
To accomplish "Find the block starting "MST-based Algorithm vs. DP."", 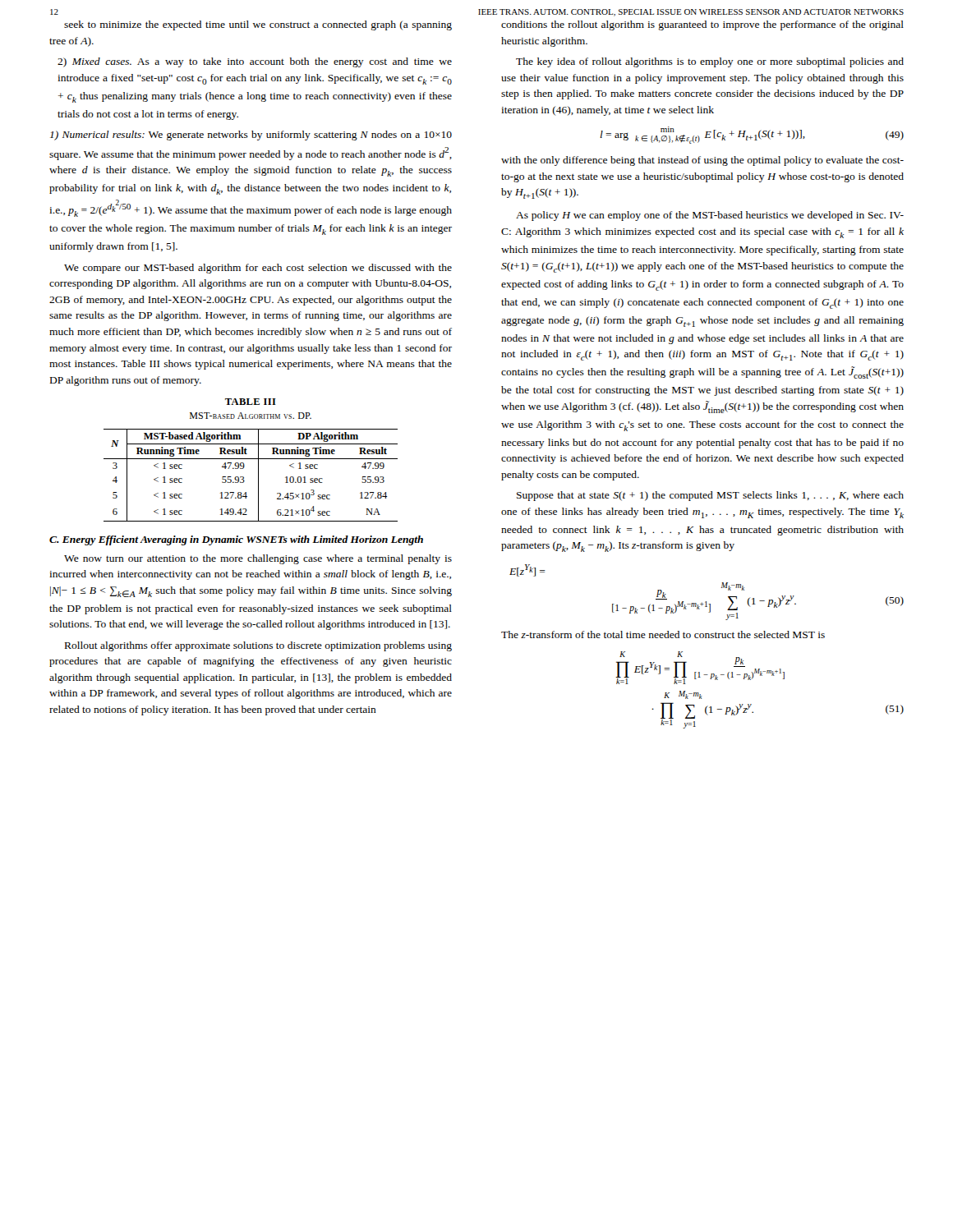I will pos(251,416).
